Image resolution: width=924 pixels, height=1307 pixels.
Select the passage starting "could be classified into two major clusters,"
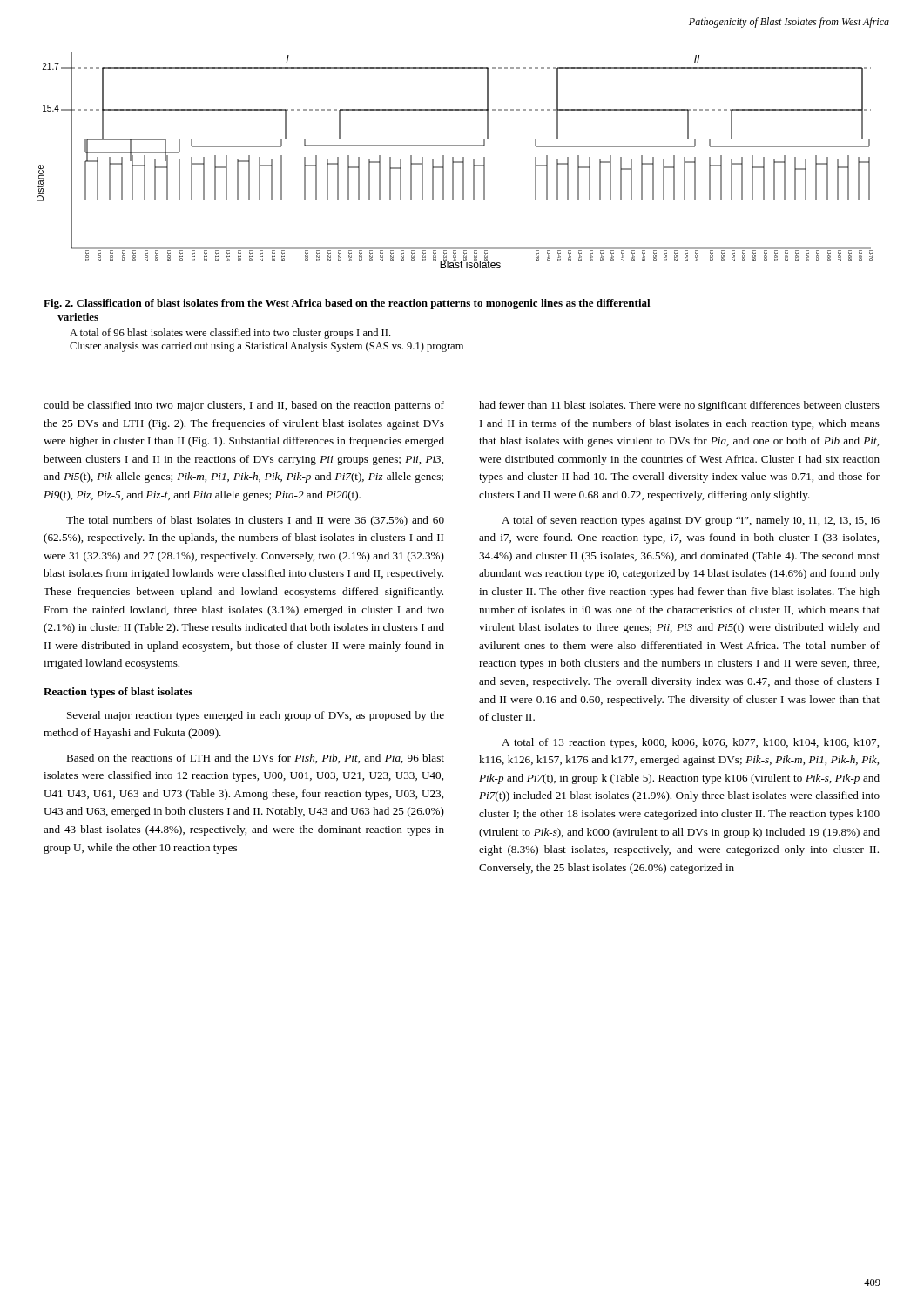tap(244, 450)
